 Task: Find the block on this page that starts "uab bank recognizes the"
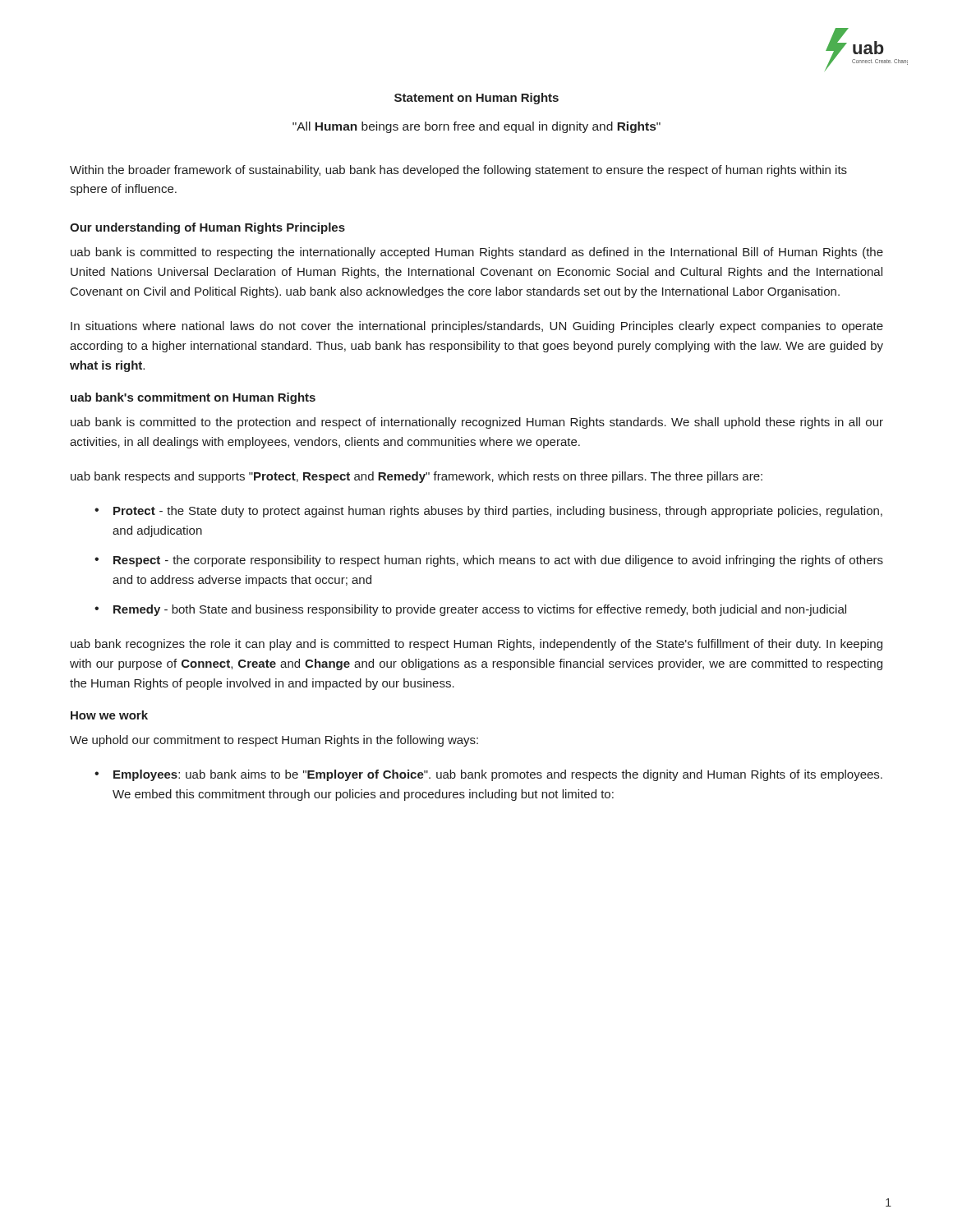(x=476, y=663)
